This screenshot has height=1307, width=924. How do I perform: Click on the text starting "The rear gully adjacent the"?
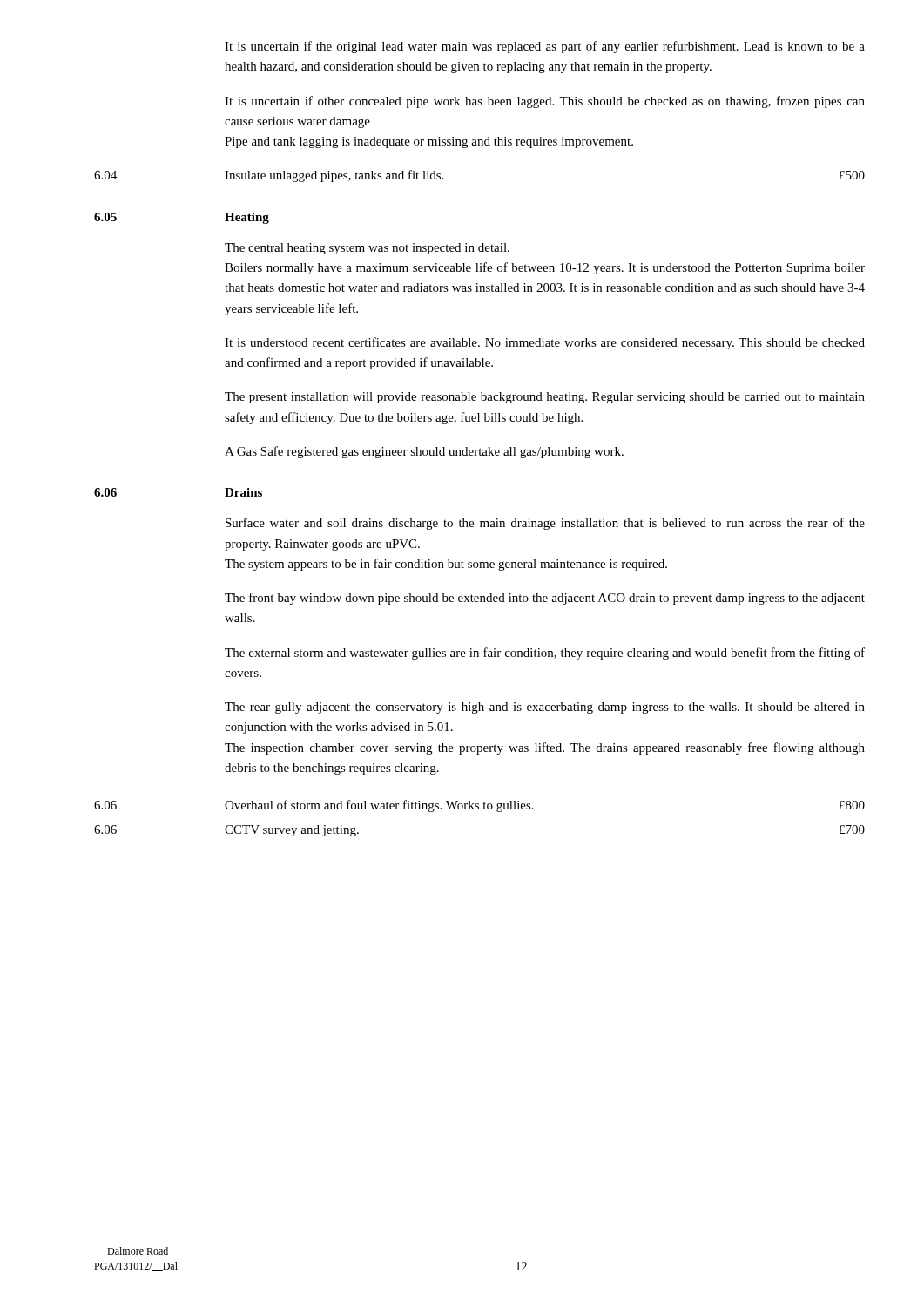(x=545, y=737)
